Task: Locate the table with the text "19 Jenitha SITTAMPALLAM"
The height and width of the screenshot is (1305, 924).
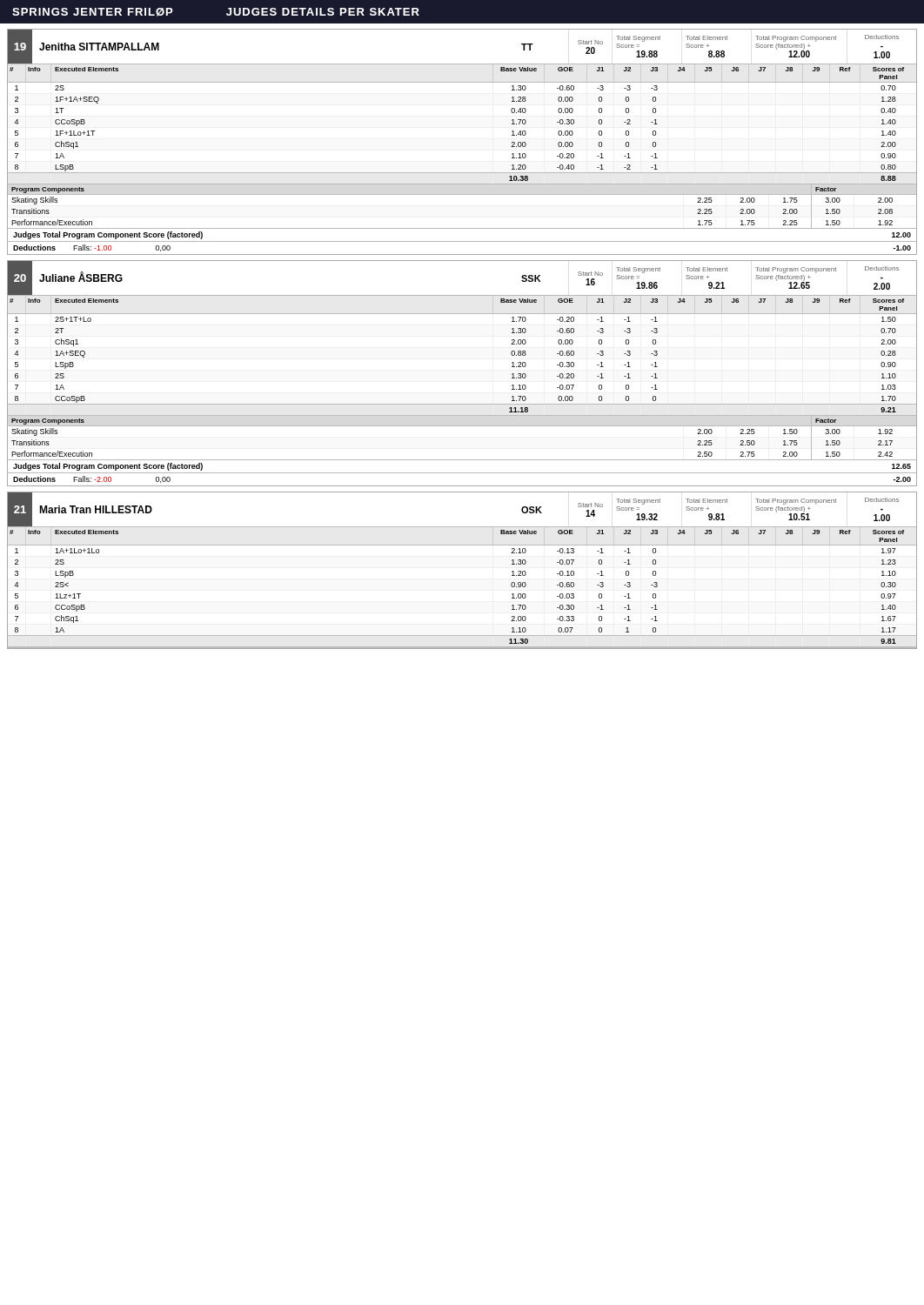Action: [x=462, y=142]
